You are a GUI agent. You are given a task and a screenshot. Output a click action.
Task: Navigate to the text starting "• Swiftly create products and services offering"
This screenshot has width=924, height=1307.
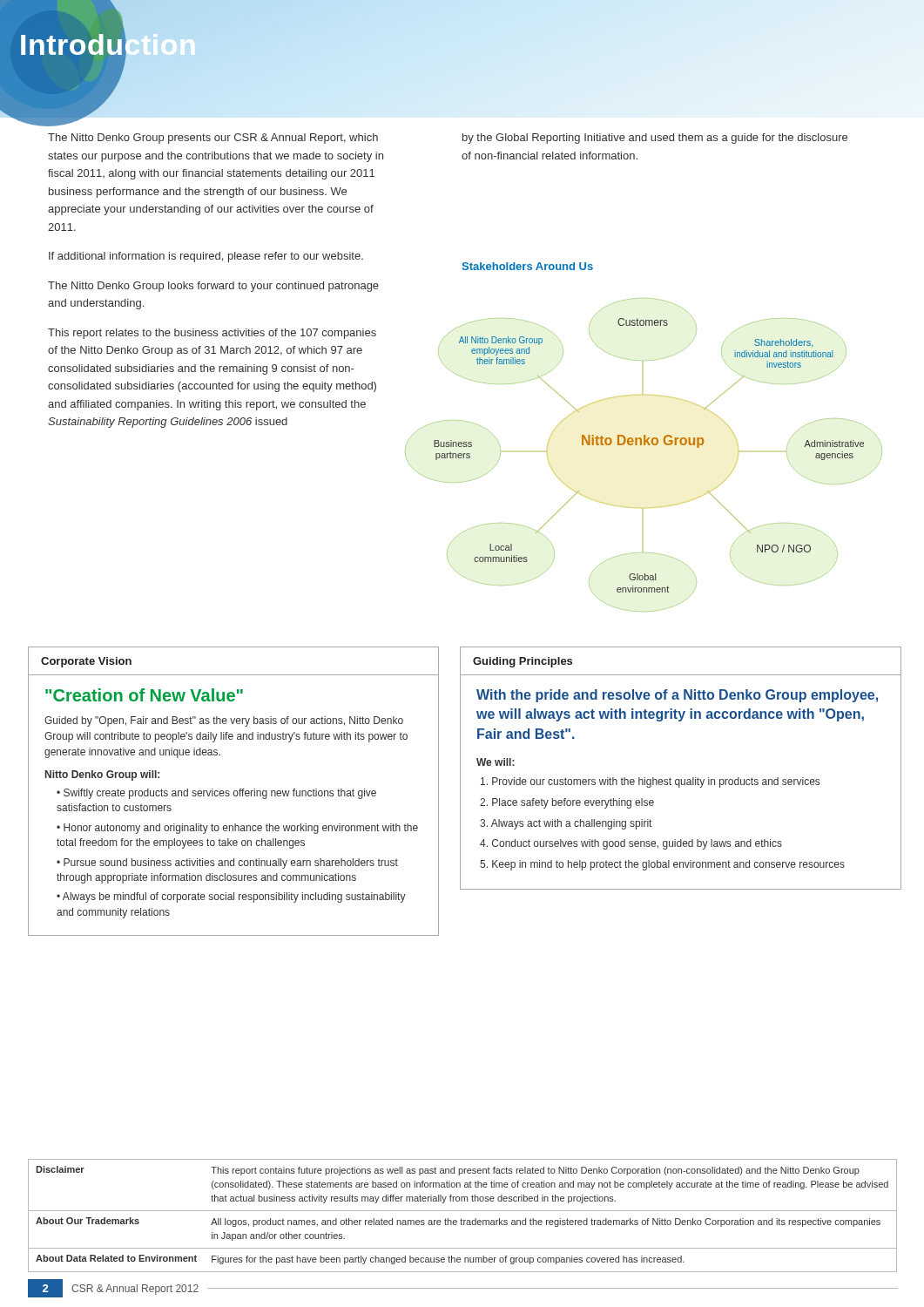coord(217,800)
